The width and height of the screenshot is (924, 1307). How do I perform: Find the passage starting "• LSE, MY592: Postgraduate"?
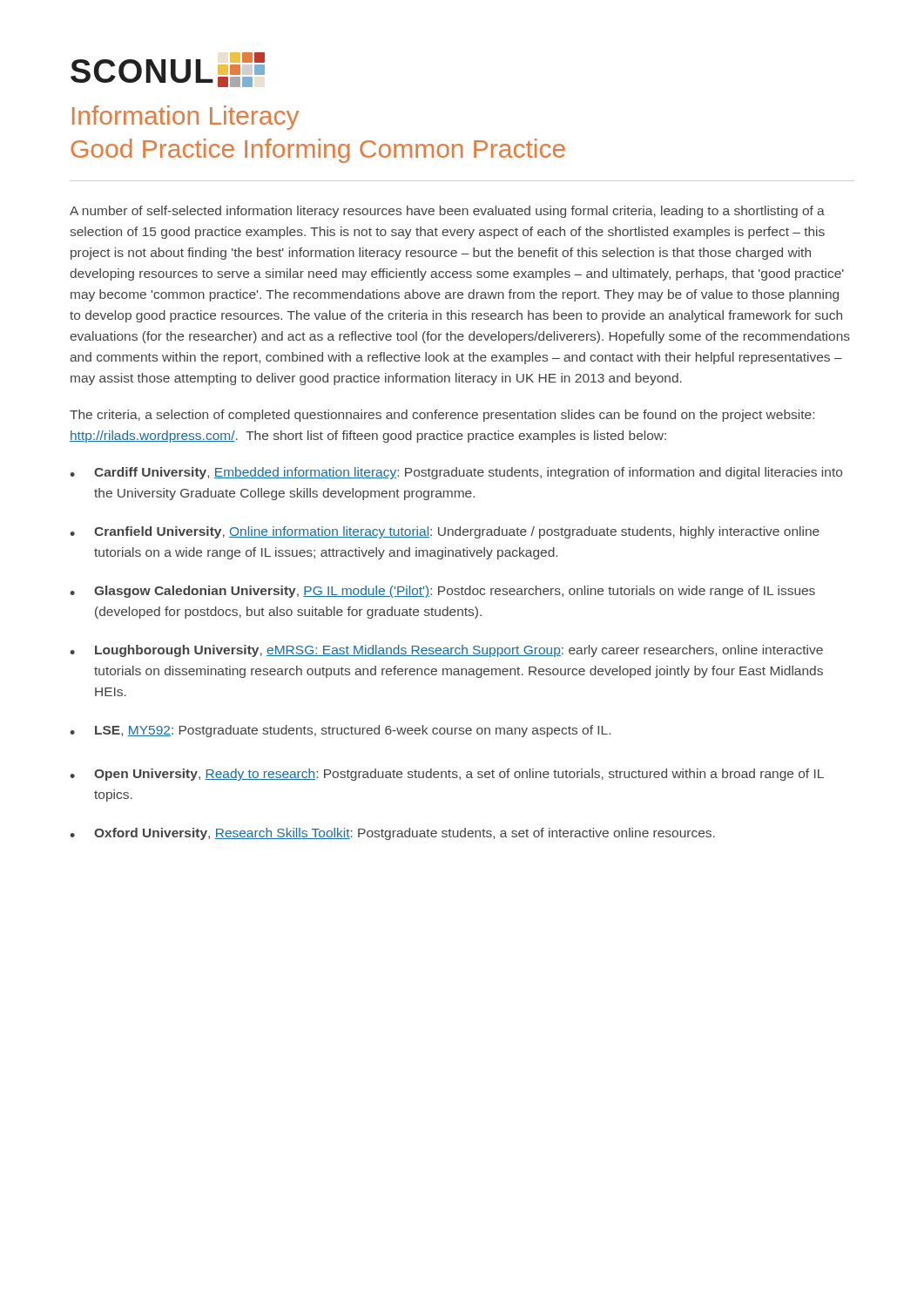(x=462, y=733)
